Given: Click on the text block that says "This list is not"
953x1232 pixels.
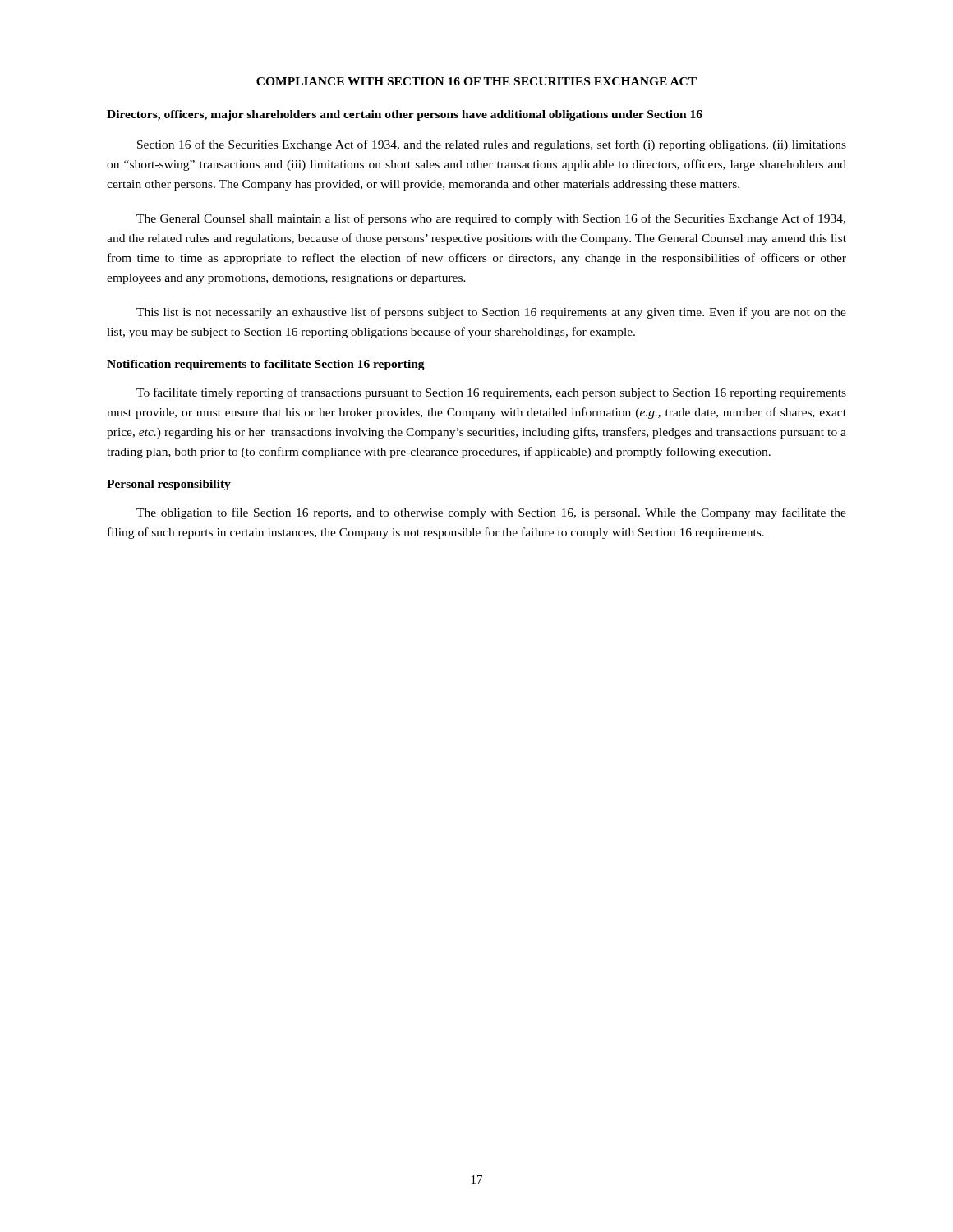Looking at the screenshot, I should pyautogui.click(x=476, y=322).
